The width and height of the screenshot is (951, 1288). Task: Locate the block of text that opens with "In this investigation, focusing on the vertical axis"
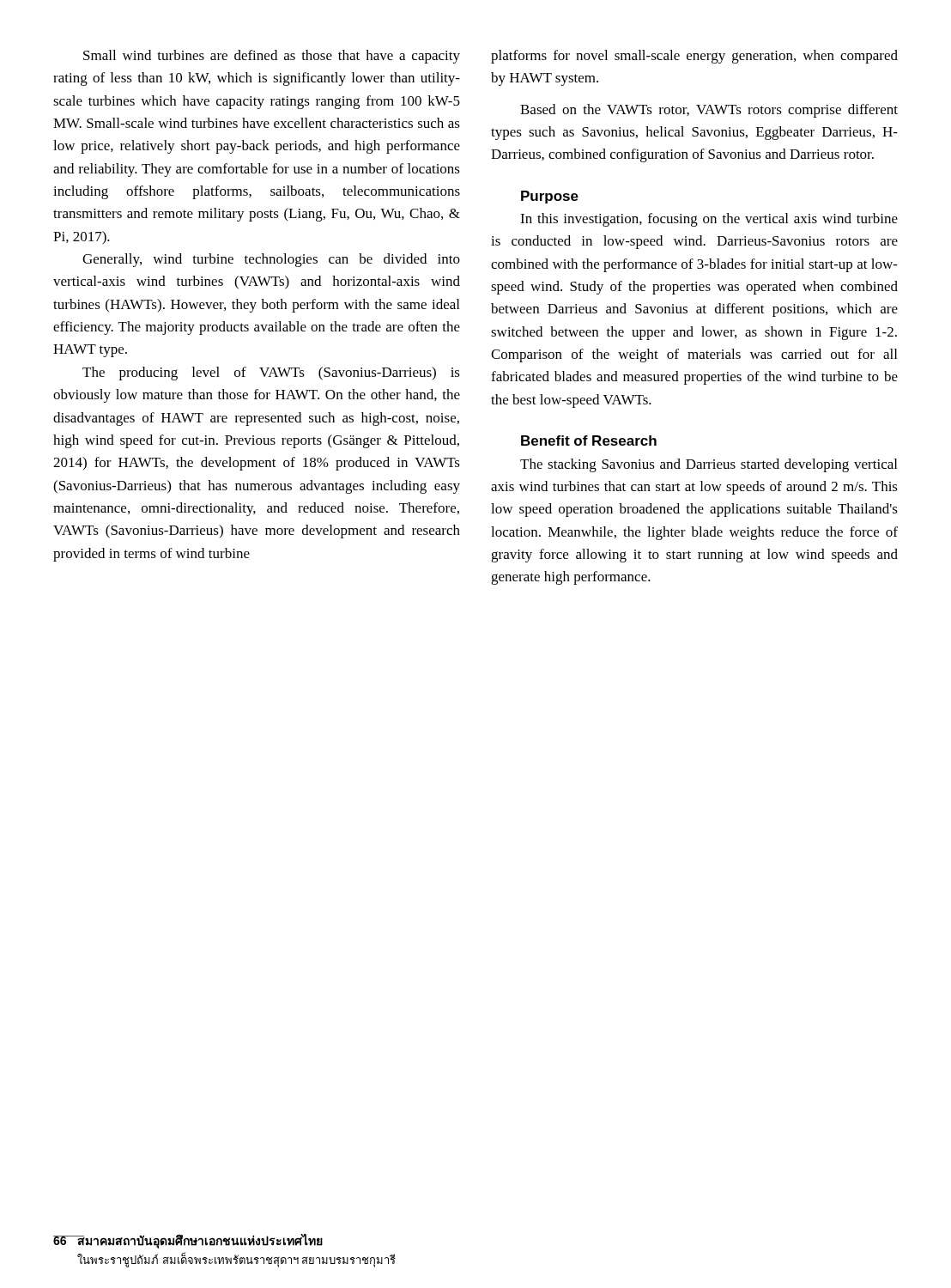(694, 310)
